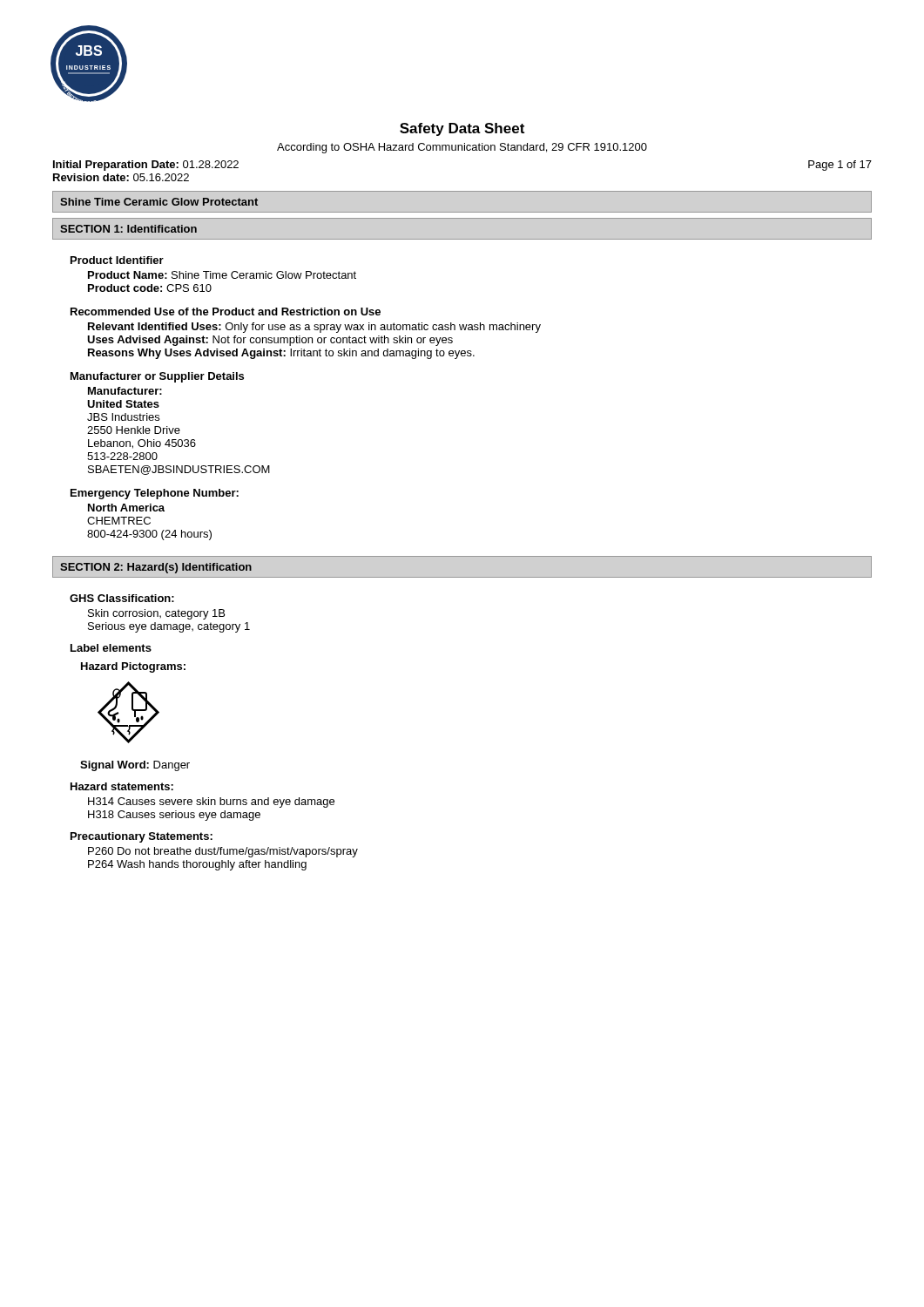Click on the text block with the text "Precautionary Statements: P260 Do not"

[x=142, y=837]
